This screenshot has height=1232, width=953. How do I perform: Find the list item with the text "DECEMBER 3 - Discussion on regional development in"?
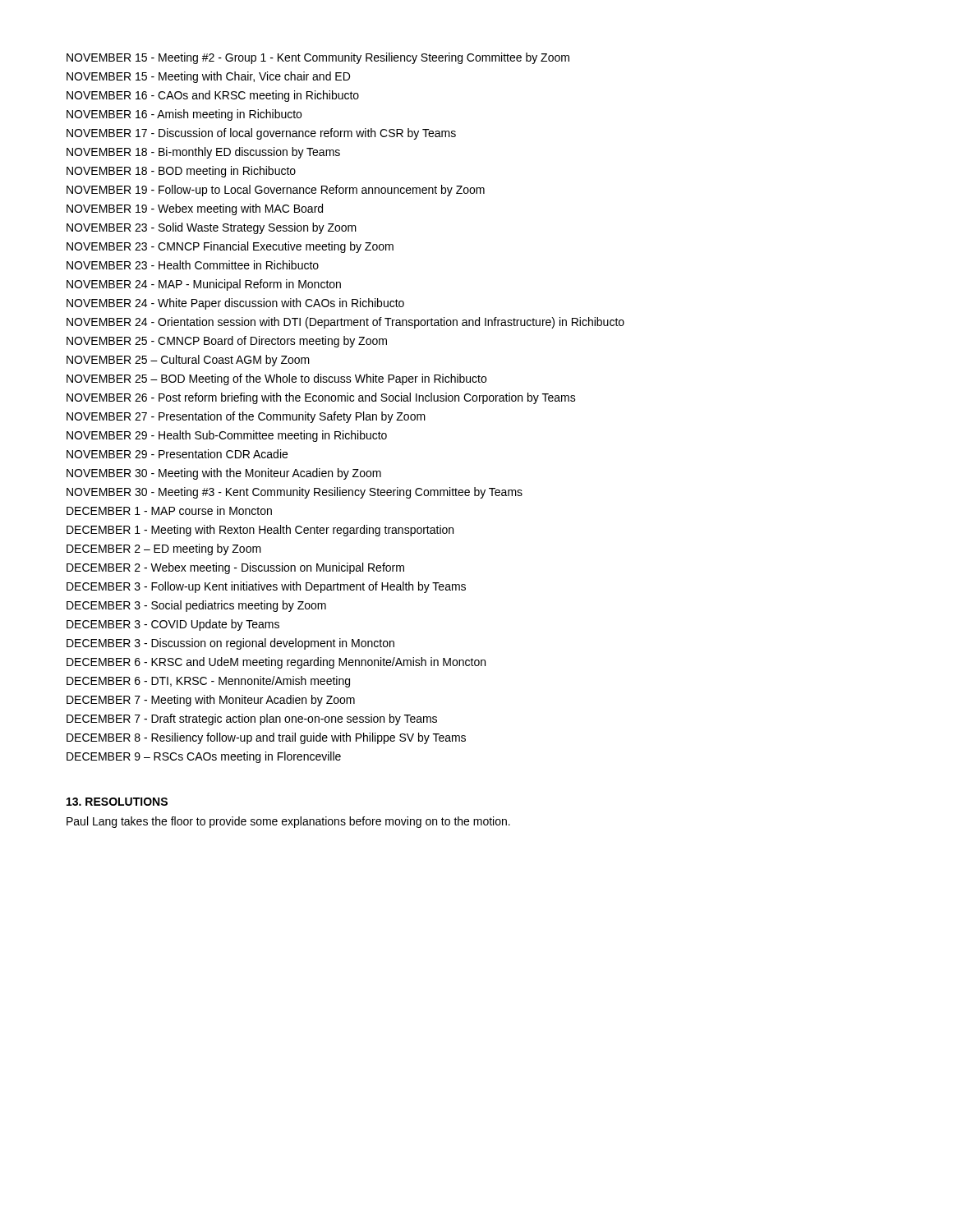230,643
